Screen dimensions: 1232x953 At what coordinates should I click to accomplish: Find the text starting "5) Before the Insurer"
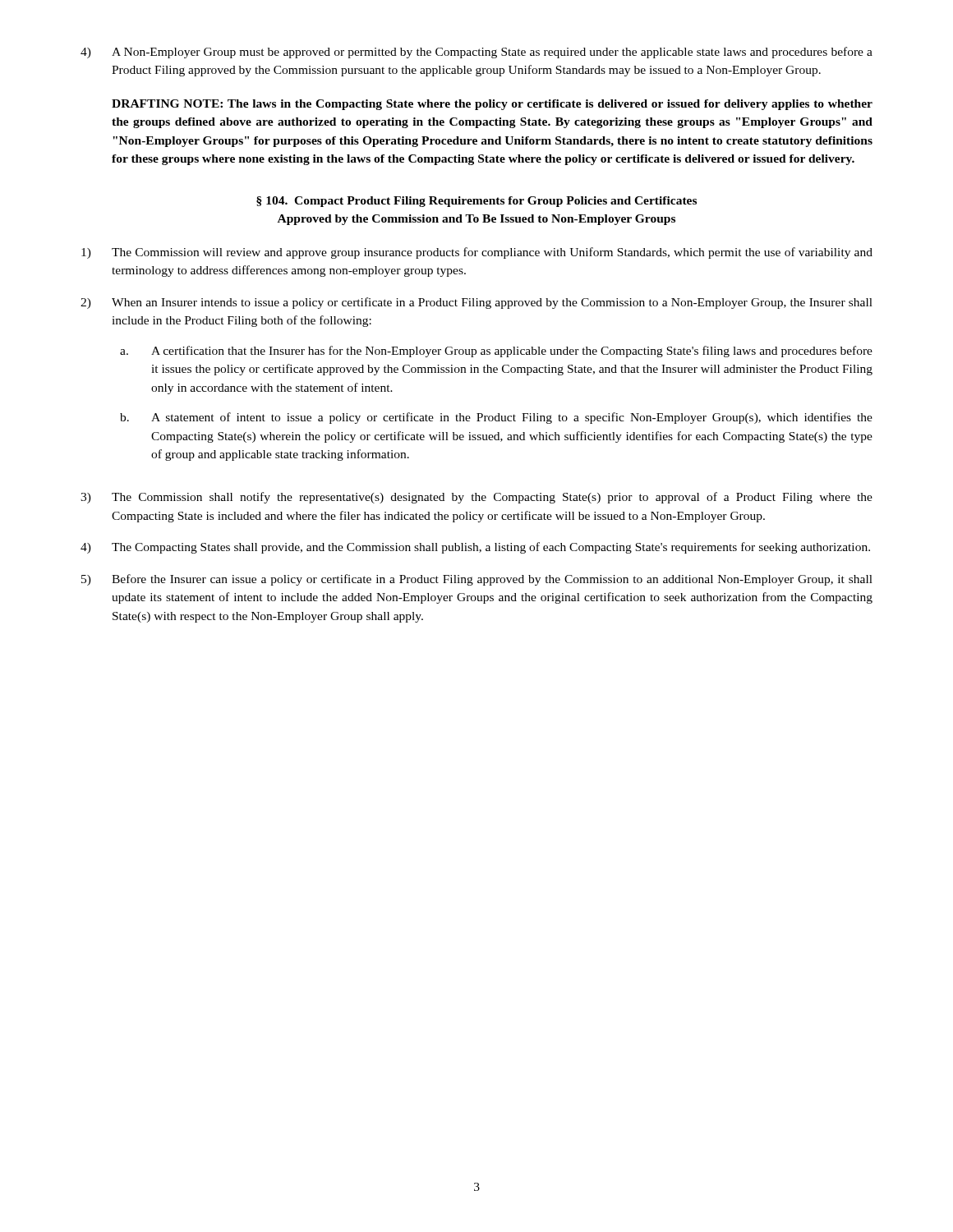[x=476, y=598]
